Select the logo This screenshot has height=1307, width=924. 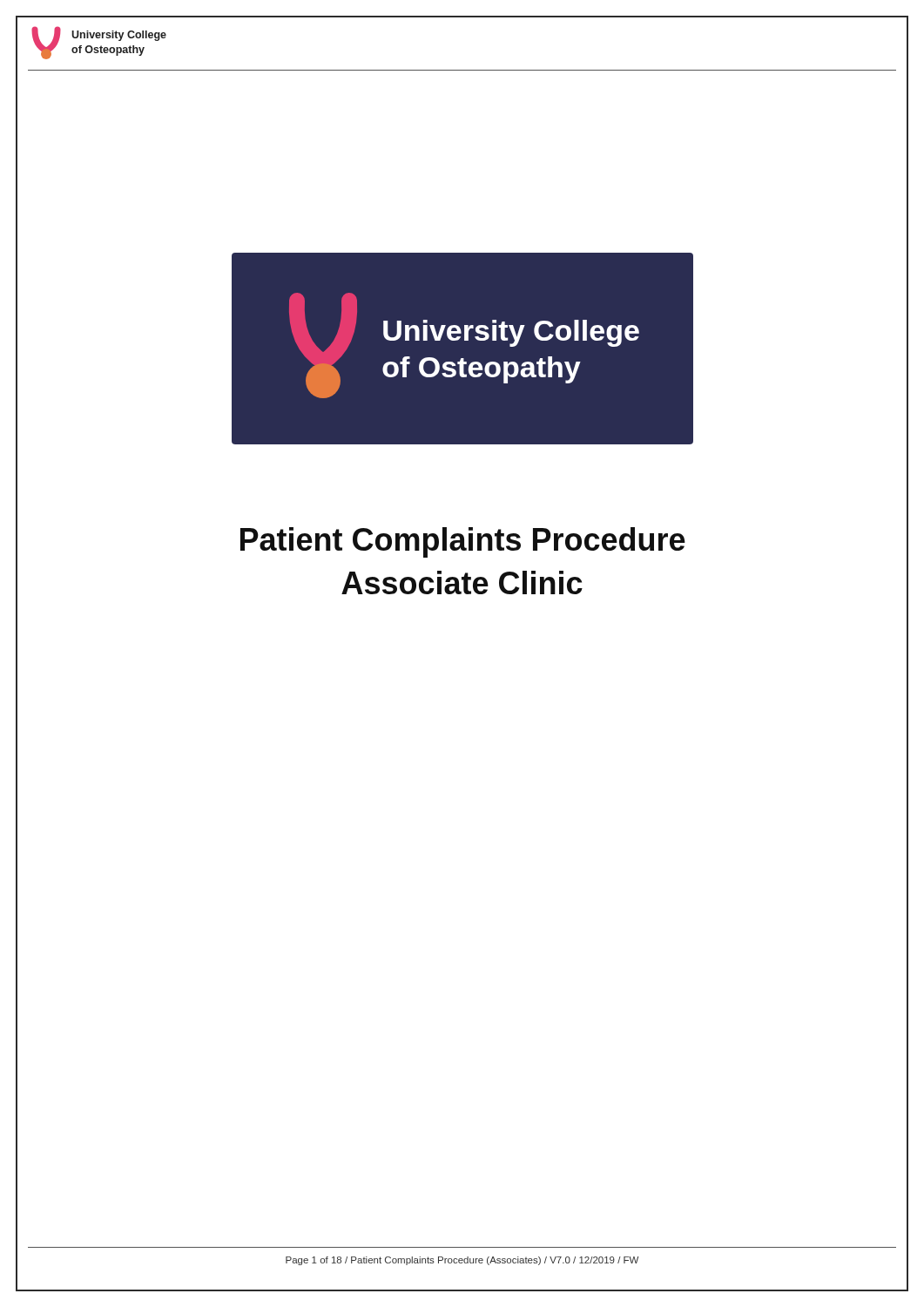(462, 349)
